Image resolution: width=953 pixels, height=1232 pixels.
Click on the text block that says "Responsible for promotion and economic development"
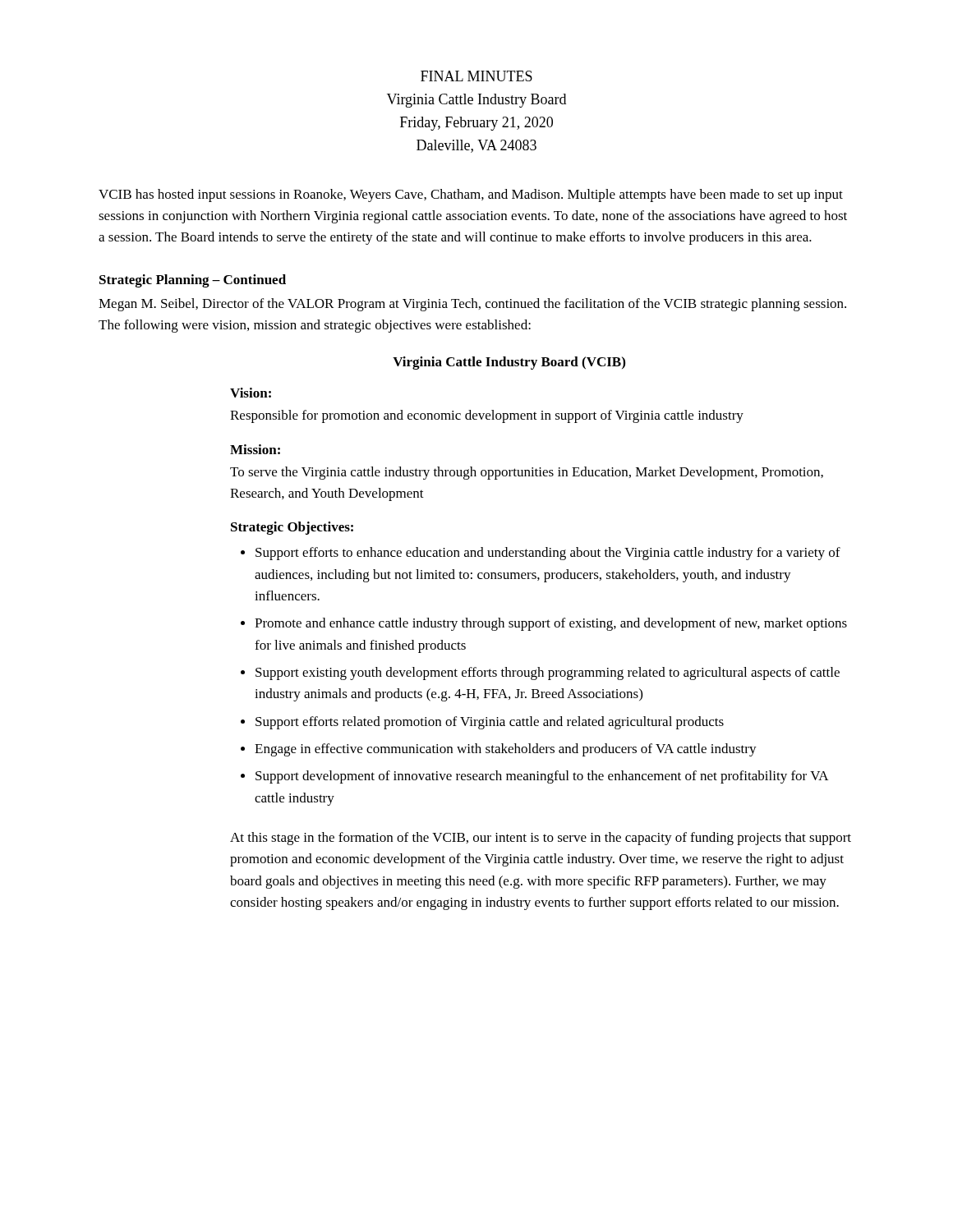[x=487, y=415]
